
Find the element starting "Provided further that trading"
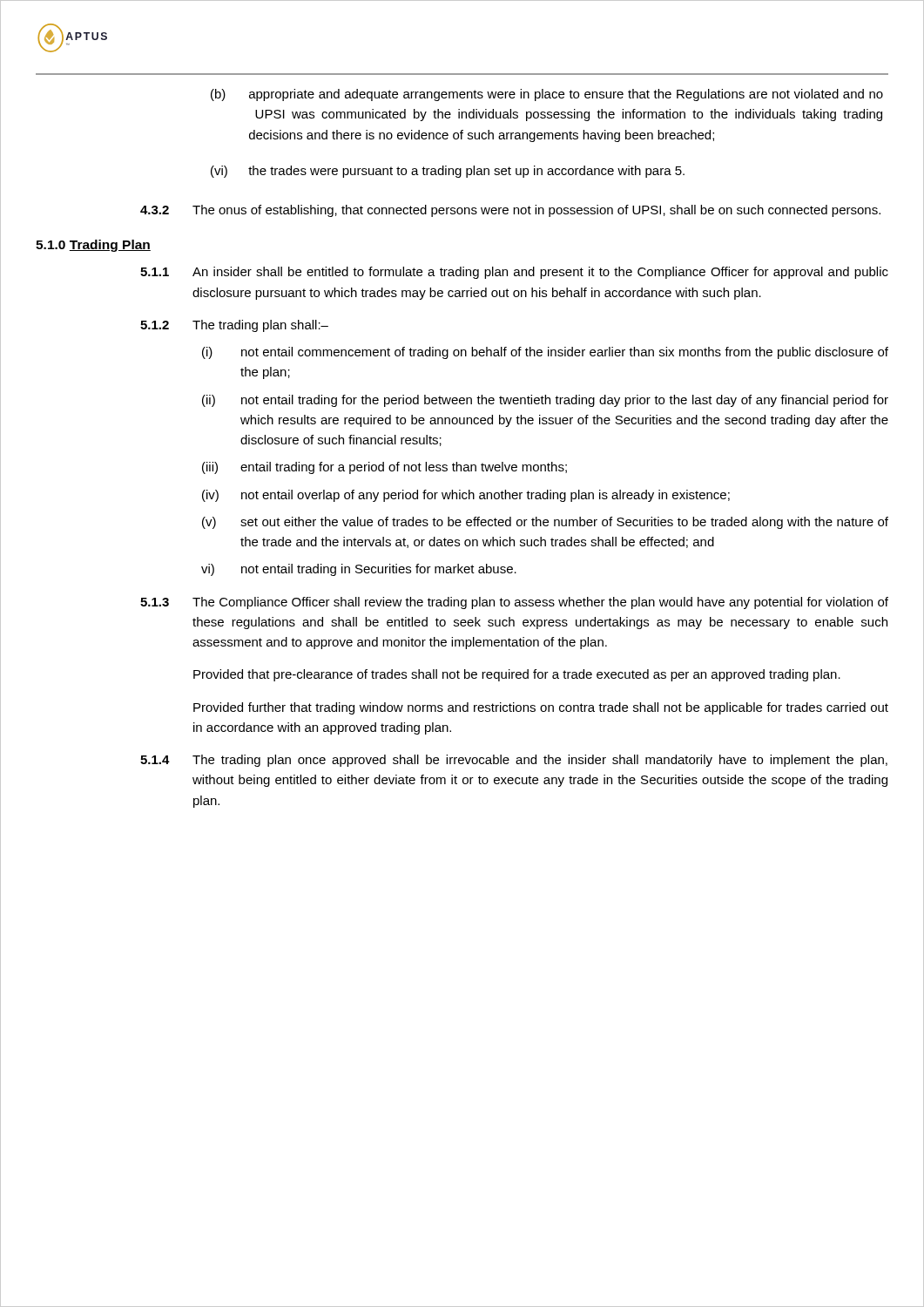pos(540,717)
